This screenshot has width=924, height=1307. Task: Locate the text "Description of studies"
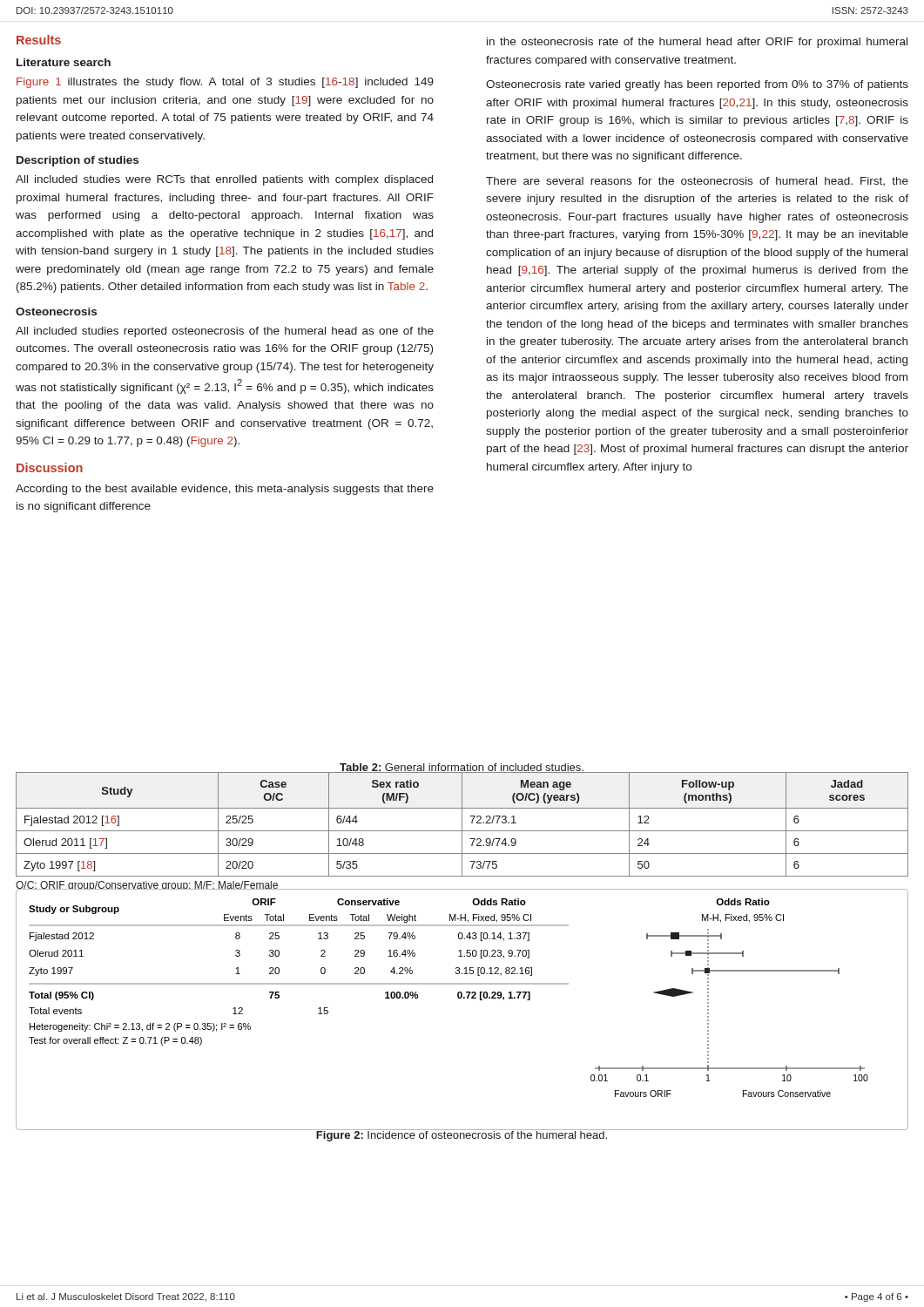coord(77,160)
